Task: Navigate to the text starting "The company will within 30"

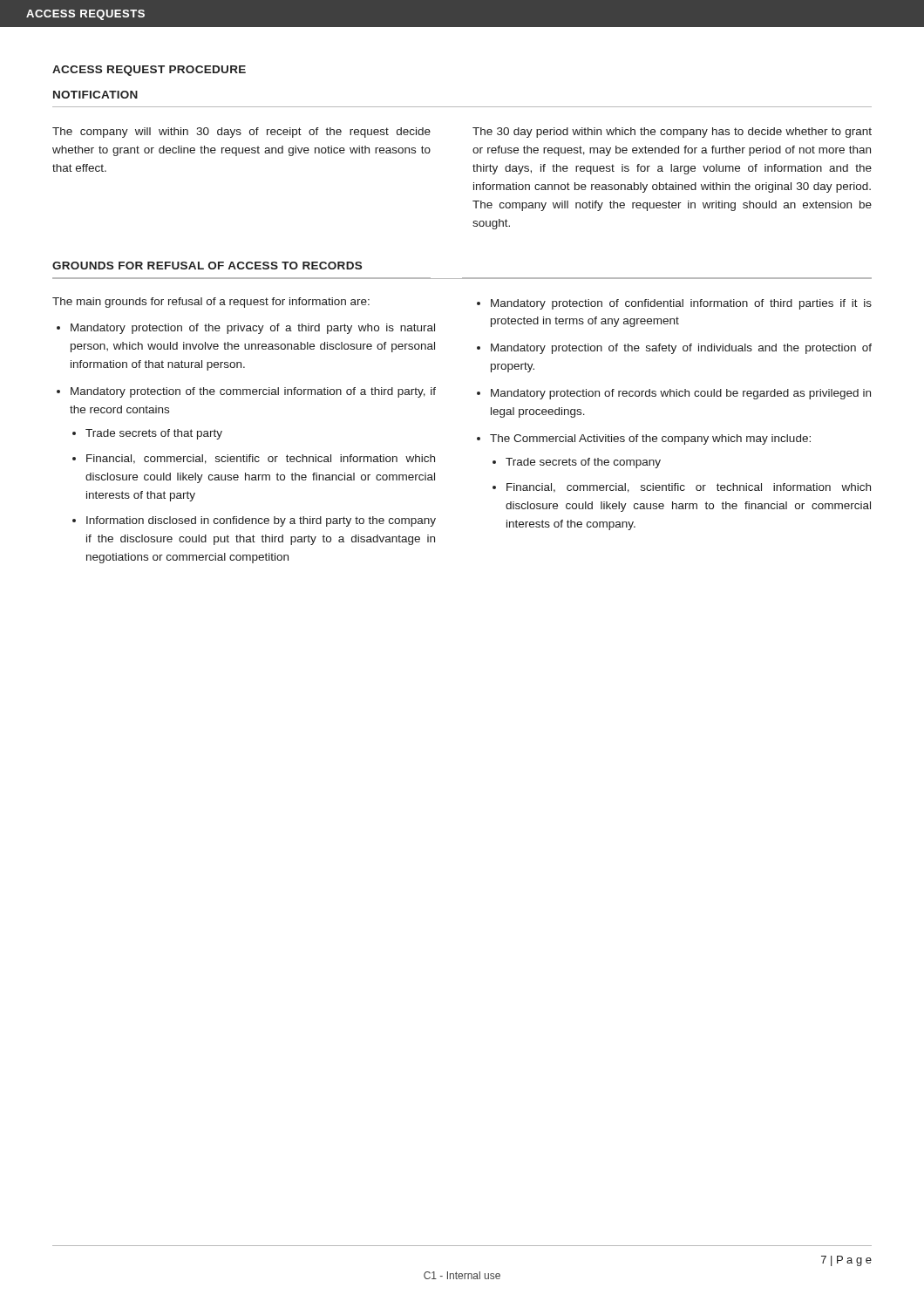Action: [241, 150]
